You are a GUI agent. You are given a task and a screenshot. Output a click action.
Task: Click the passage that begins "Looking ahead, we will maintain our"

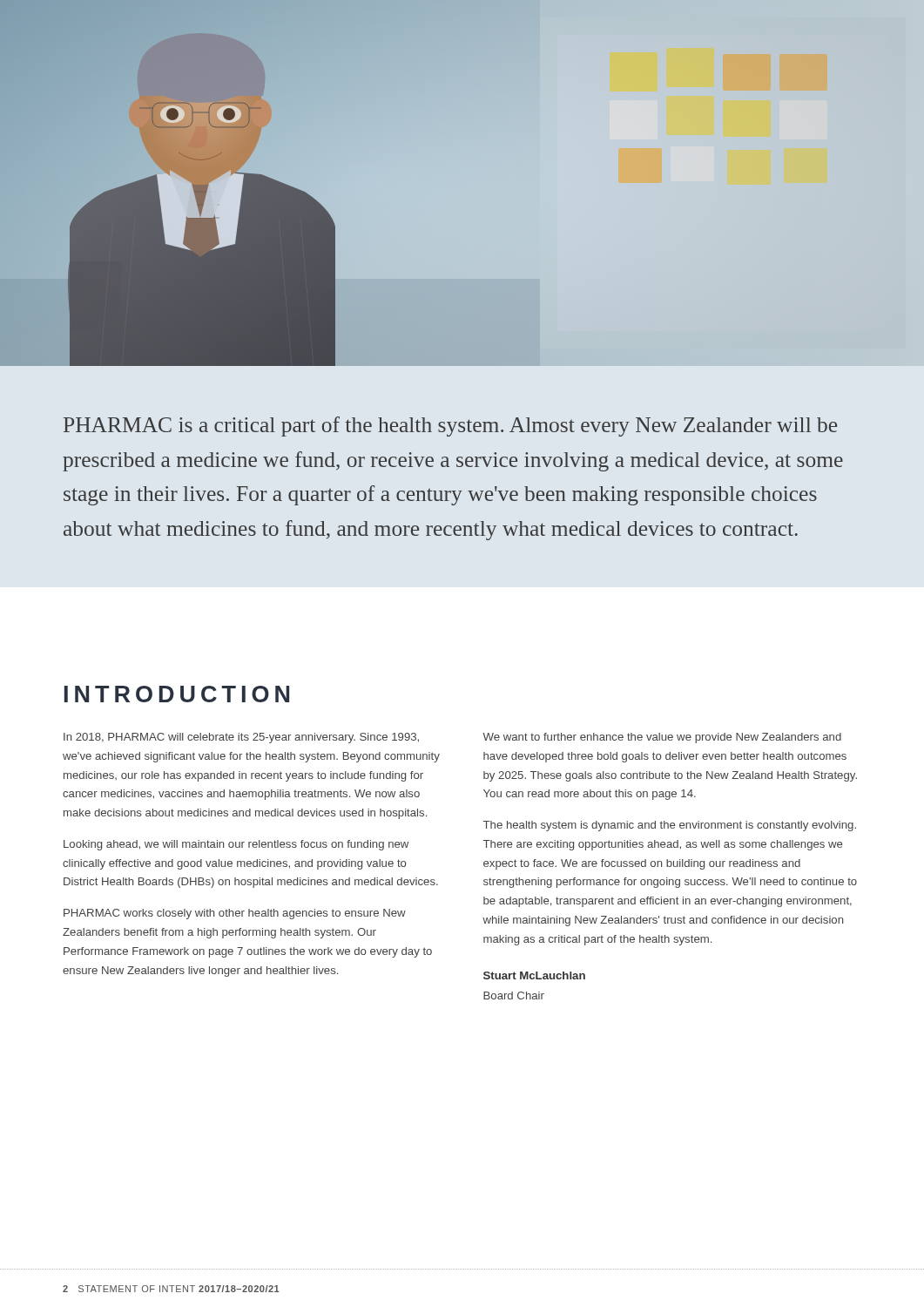coord(252,863)
